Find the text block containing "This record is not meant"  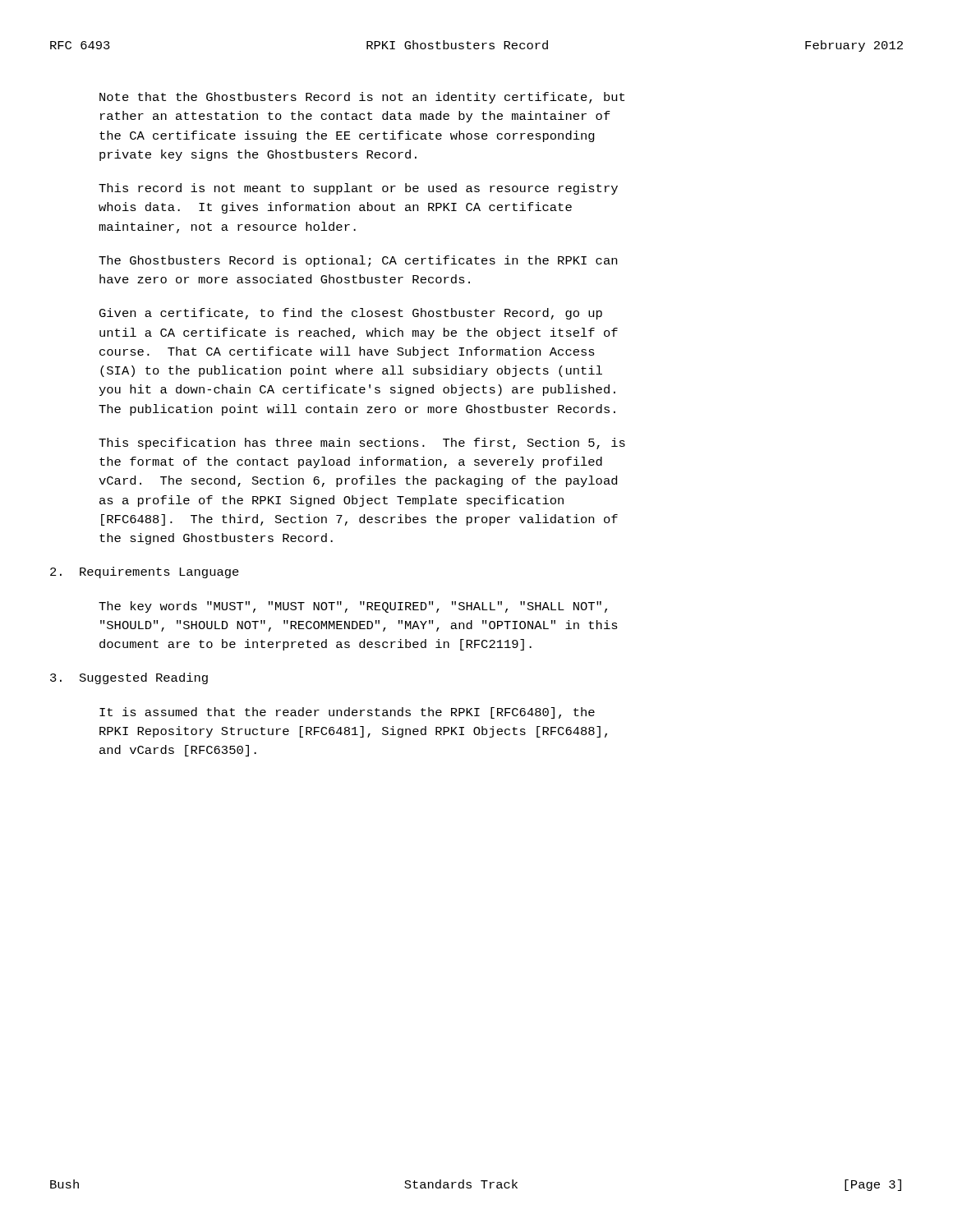coord(358,208)
